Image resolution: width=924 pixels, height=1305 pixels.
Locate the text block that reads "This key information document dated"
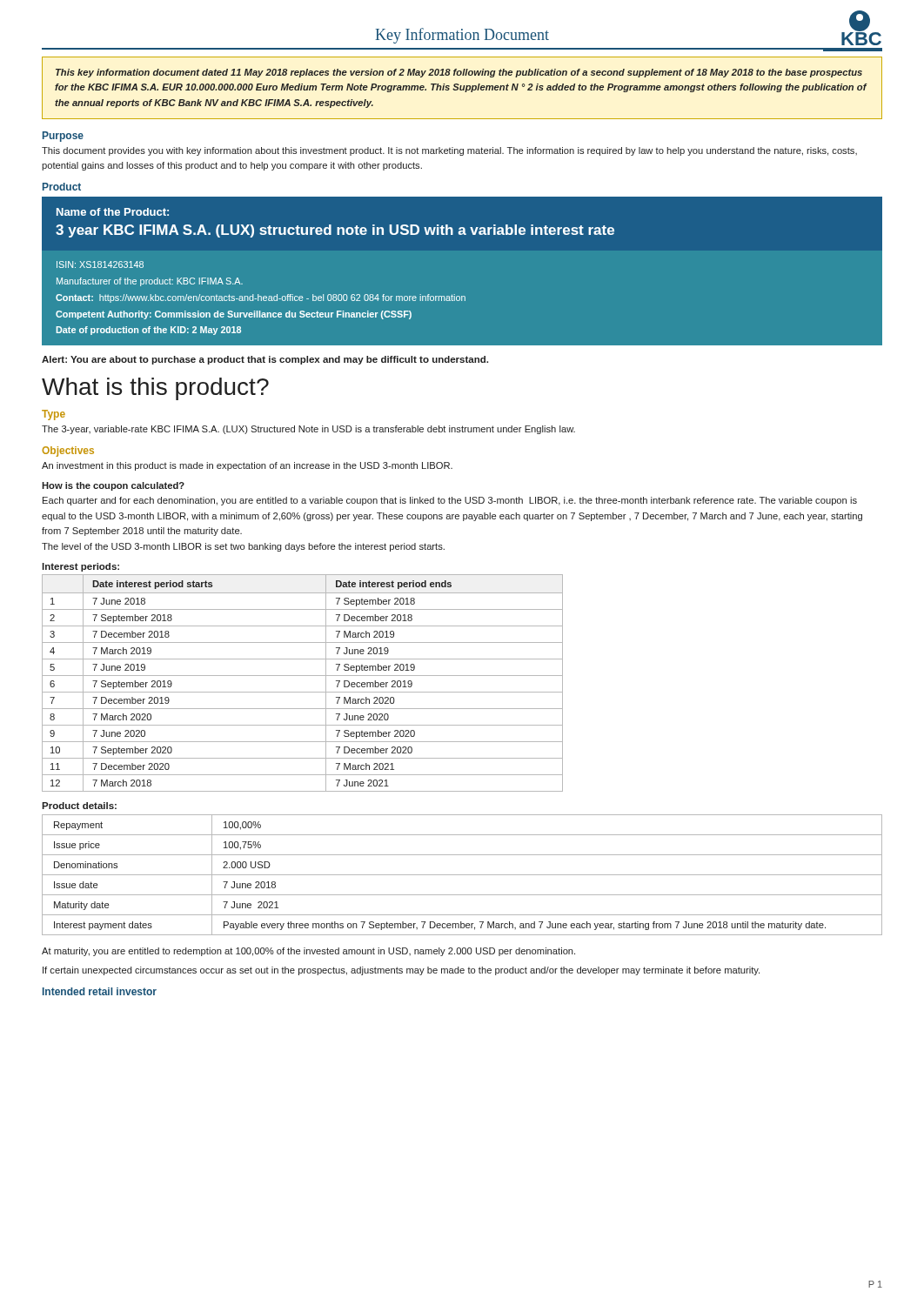pos(460,87)
